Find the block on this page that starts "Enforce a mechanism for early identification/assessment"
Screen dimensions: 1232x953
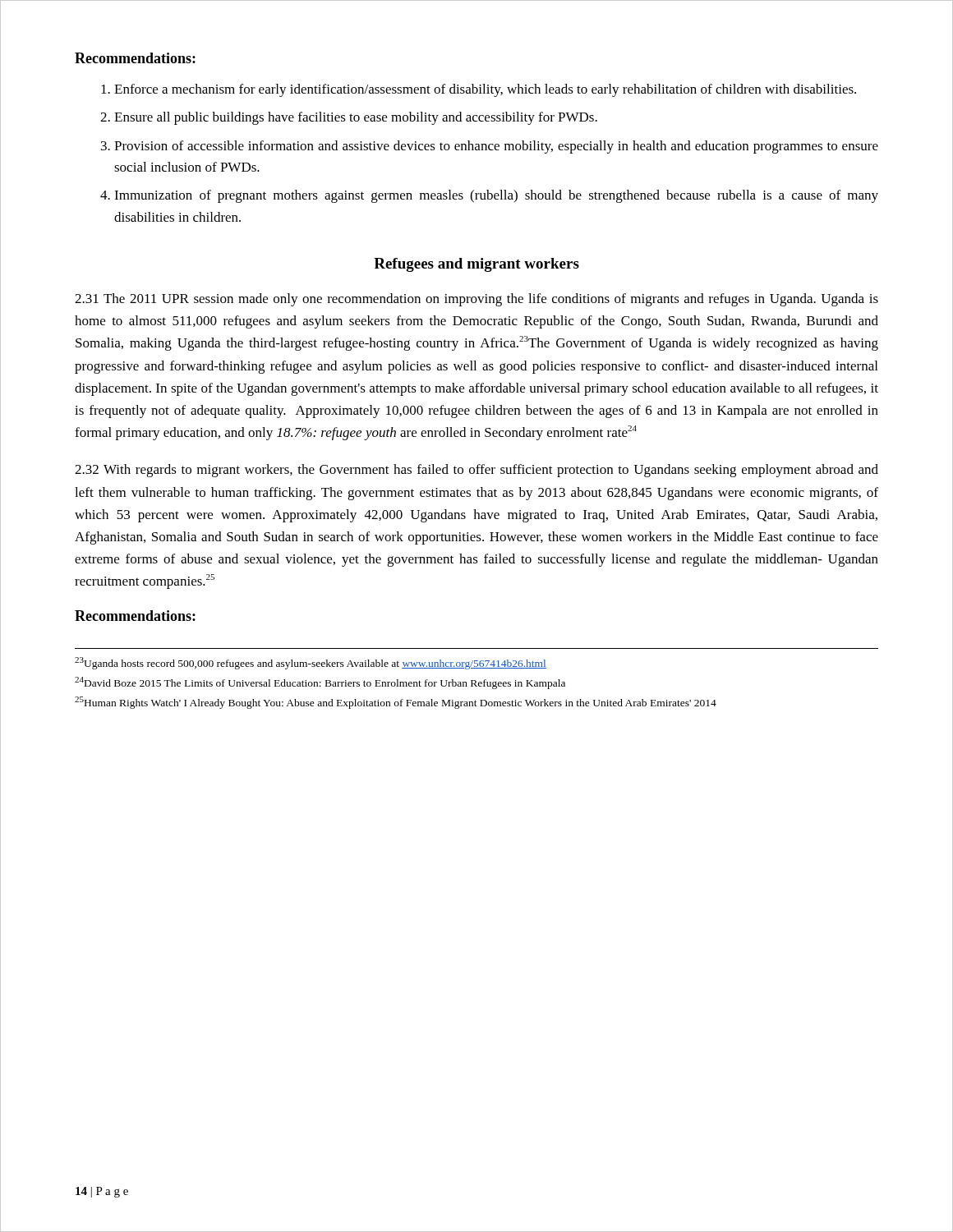[x=486, y=89]
